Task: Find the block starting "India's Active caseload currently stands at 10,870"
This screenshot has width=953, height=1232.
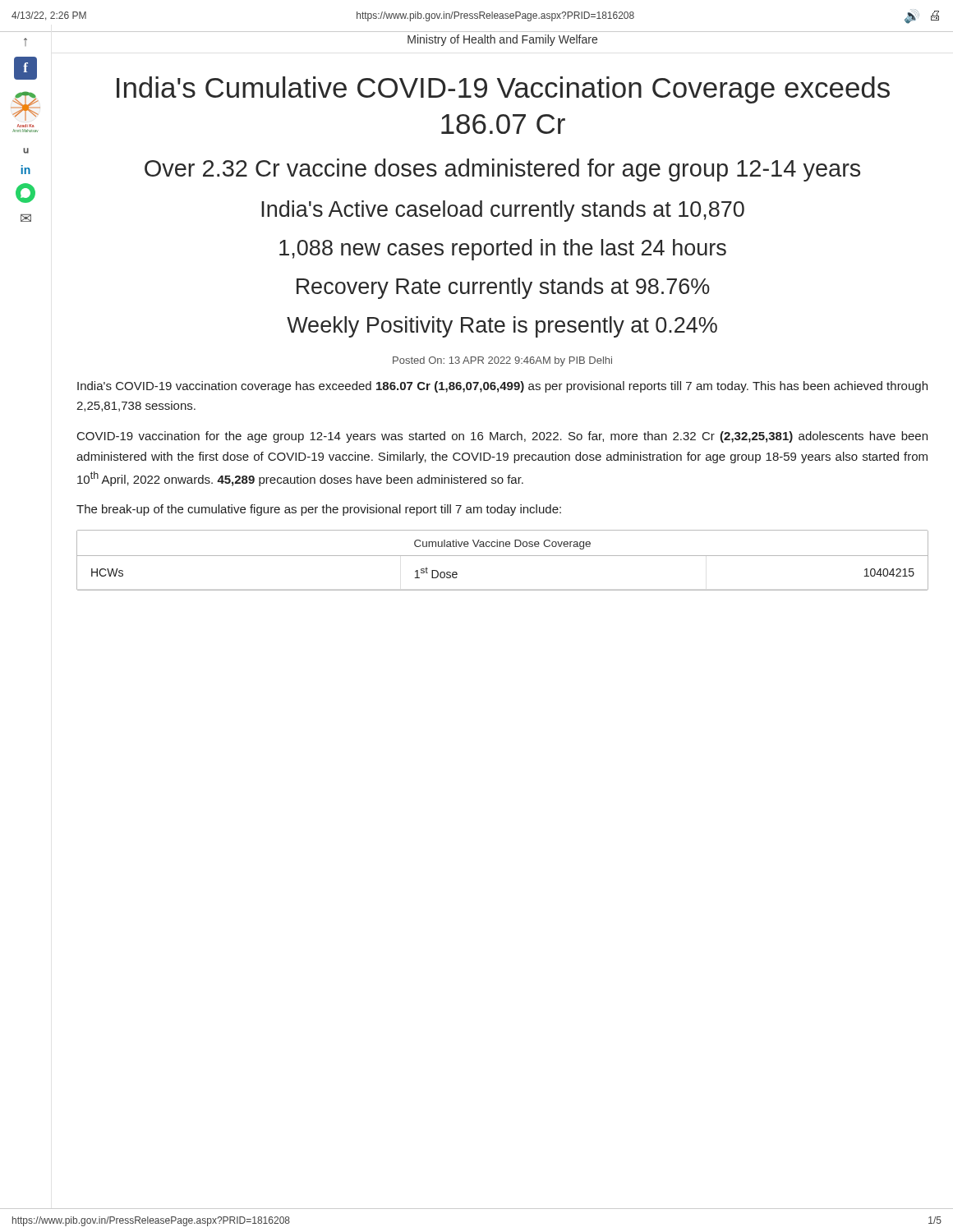Action: point(502,210)
